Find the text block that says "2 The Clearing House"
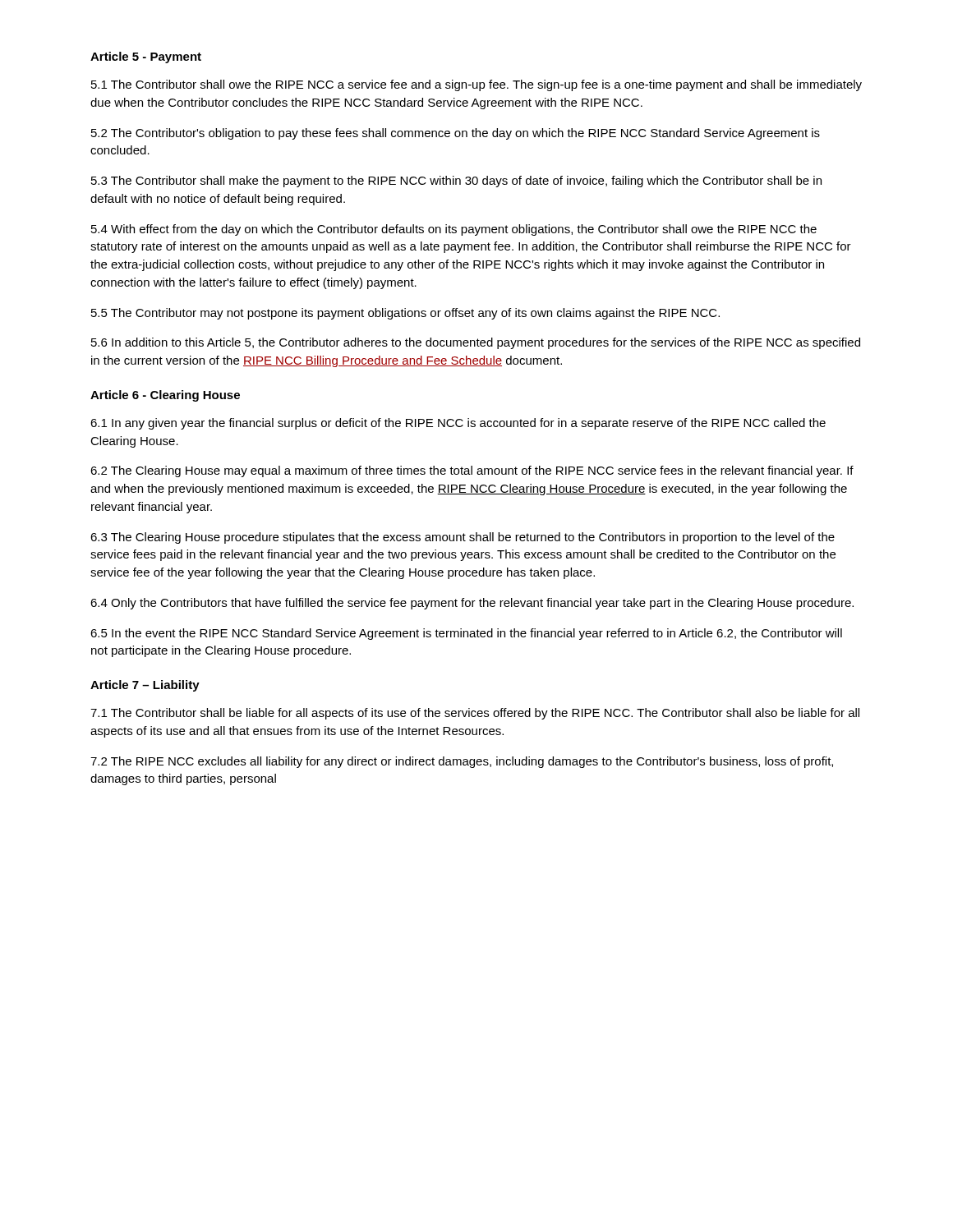This screenshot has width=953, height=1232. [476, 489]
